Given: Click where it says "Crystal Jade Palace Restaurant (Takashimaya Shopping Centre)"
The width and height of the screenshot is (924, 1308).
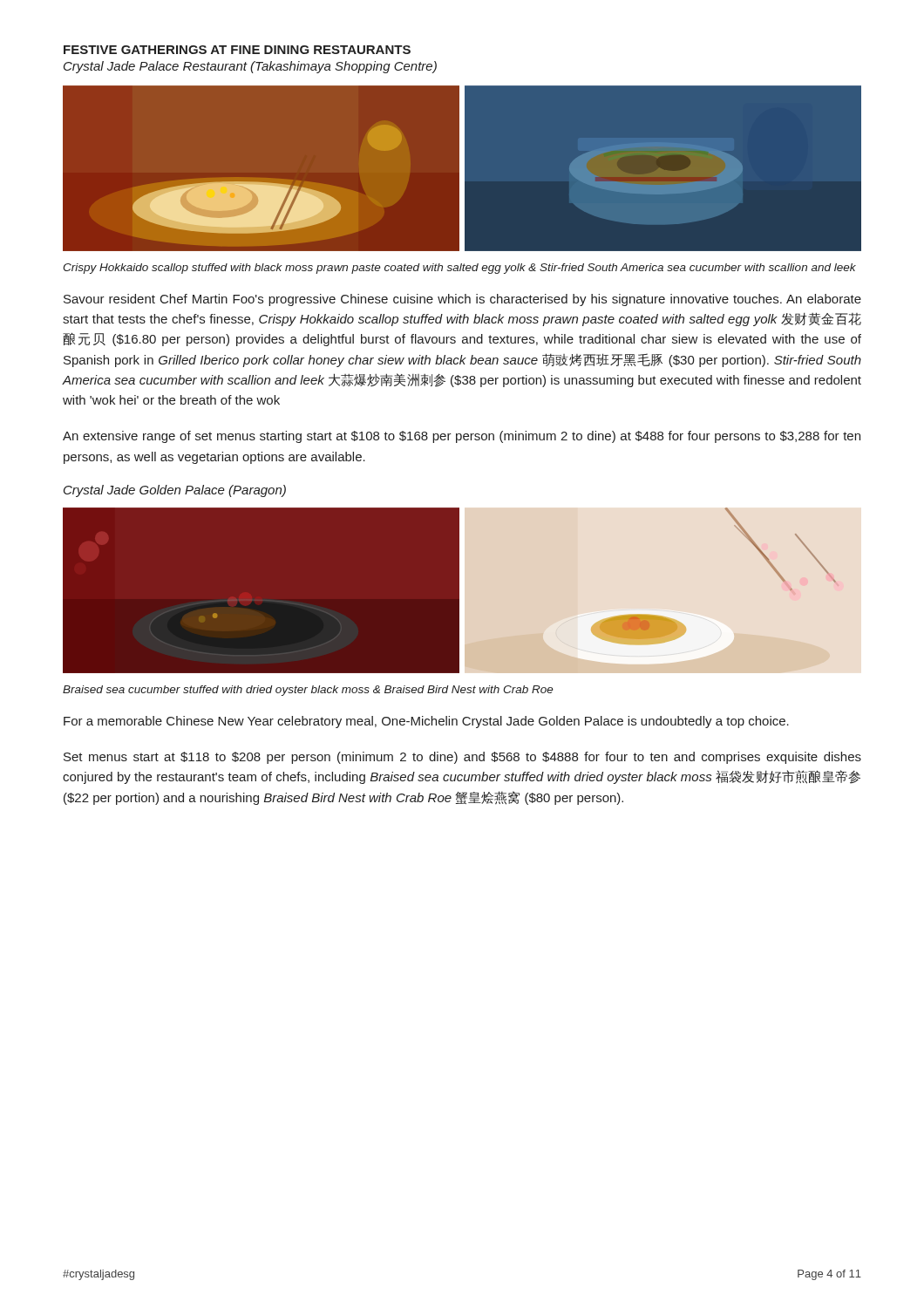Looking at the screenshot, I should point(250,67).
